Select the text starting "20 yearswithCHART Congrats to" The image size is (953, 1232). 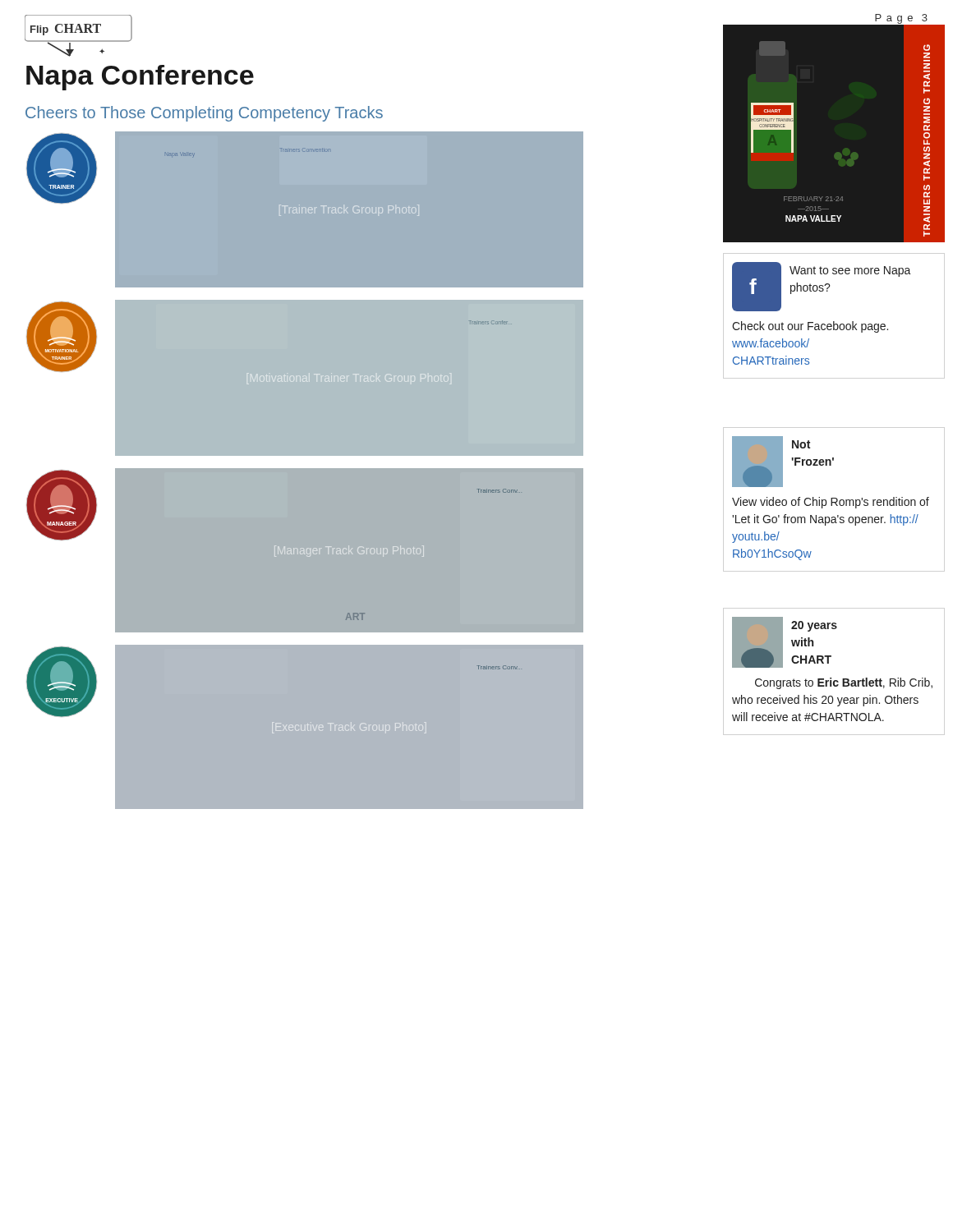(x=834, y=670)
